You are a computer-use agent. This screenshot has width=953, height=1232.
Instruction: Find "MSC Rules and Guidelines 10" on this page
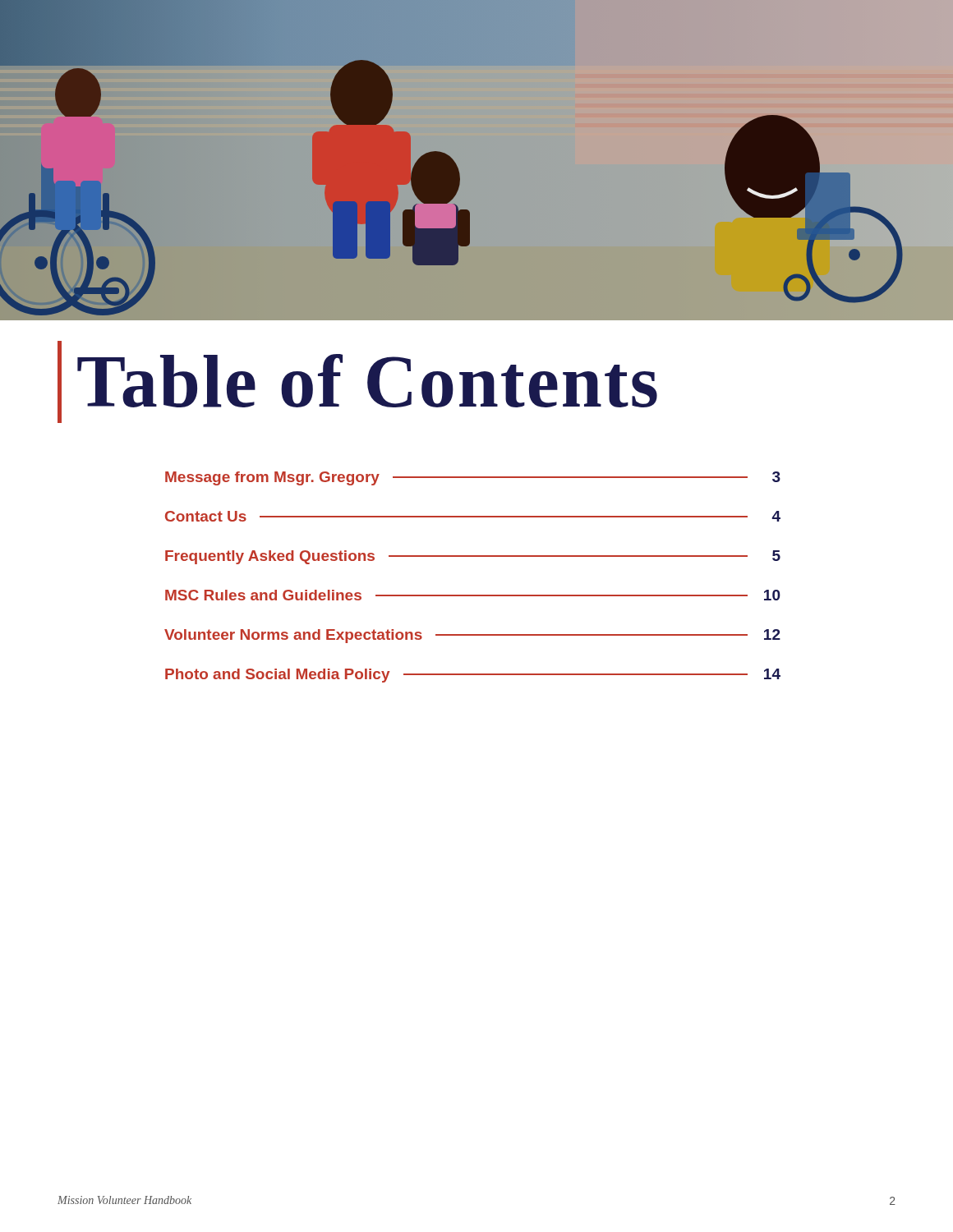tap(472, 595)
